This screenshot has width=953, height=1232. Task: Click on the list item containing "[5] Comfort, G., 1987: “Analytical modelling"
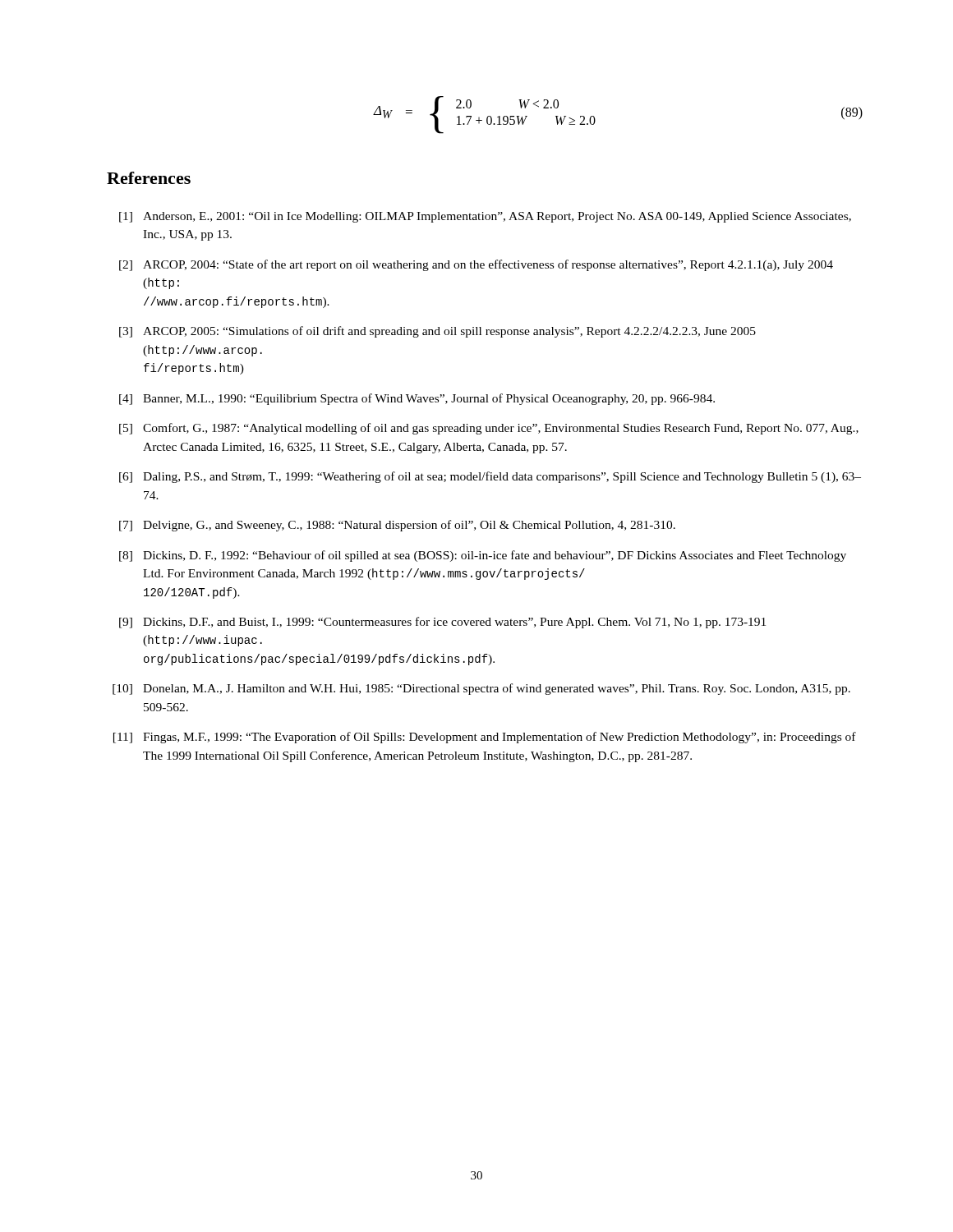click(x=485, y=437)
